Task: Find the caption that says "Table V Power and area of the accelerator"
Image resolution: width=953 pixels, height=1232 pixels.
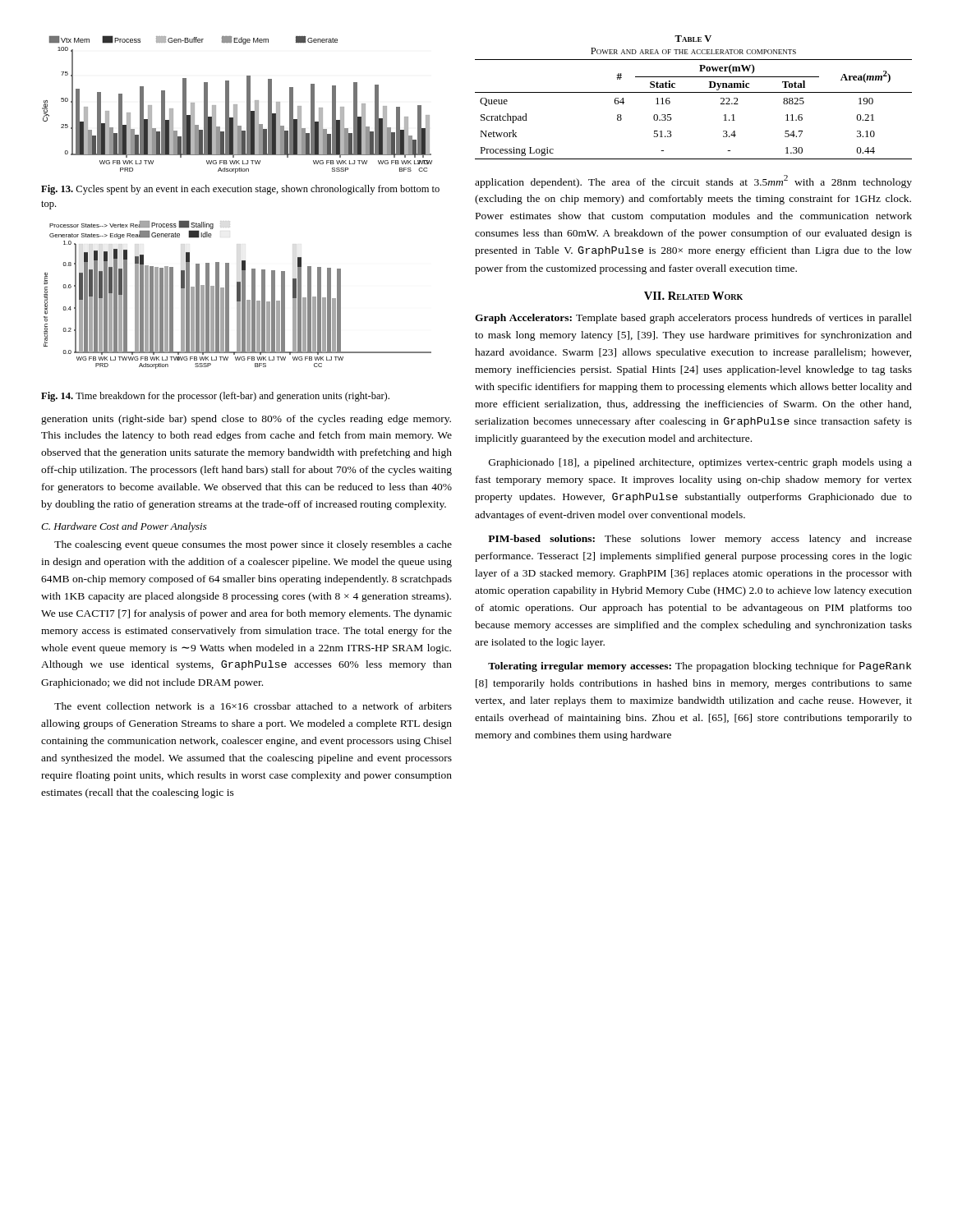Action: [693, 45]
